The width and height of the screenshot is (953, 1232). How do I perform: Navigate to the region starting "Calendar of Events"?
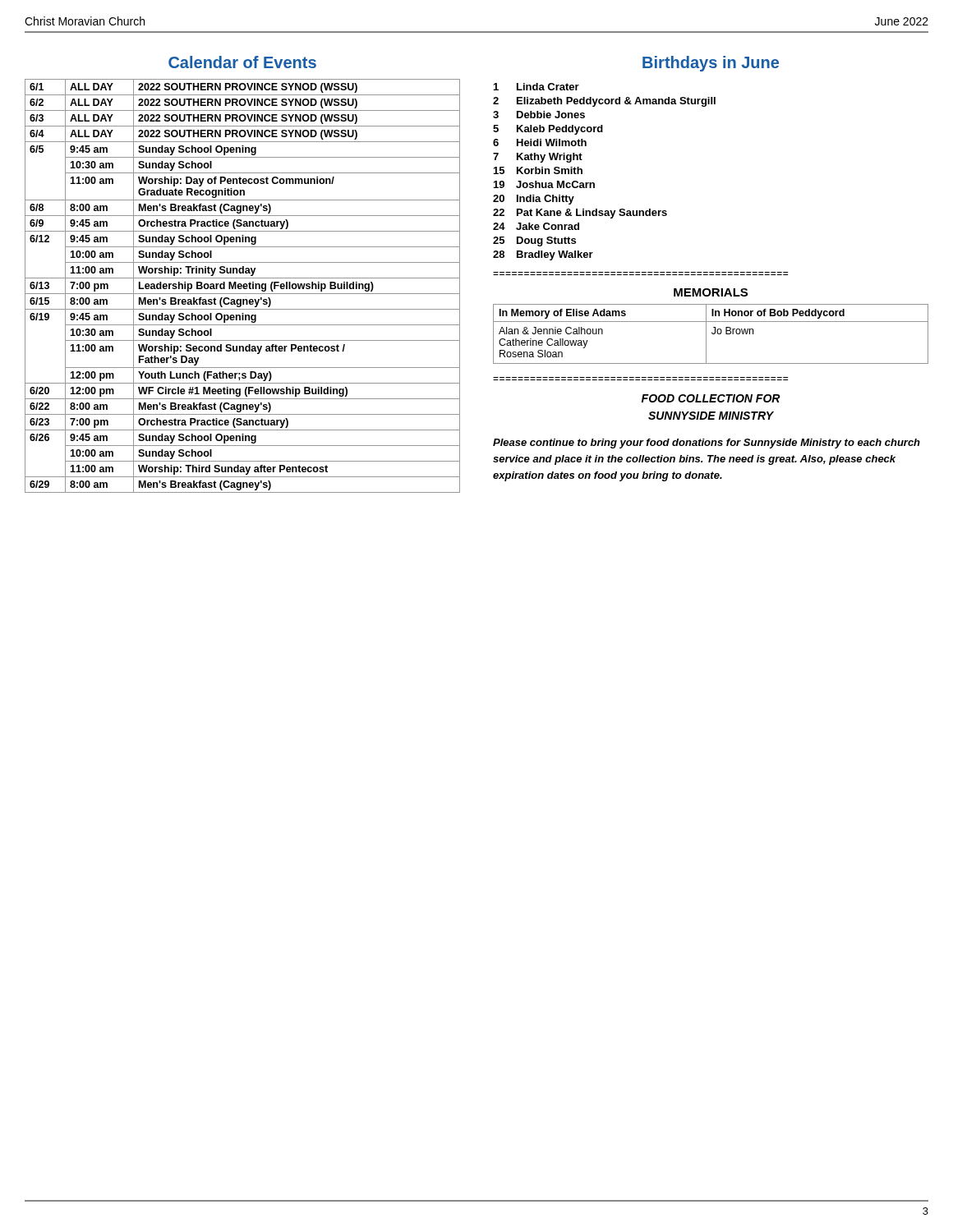coord(242,62)
